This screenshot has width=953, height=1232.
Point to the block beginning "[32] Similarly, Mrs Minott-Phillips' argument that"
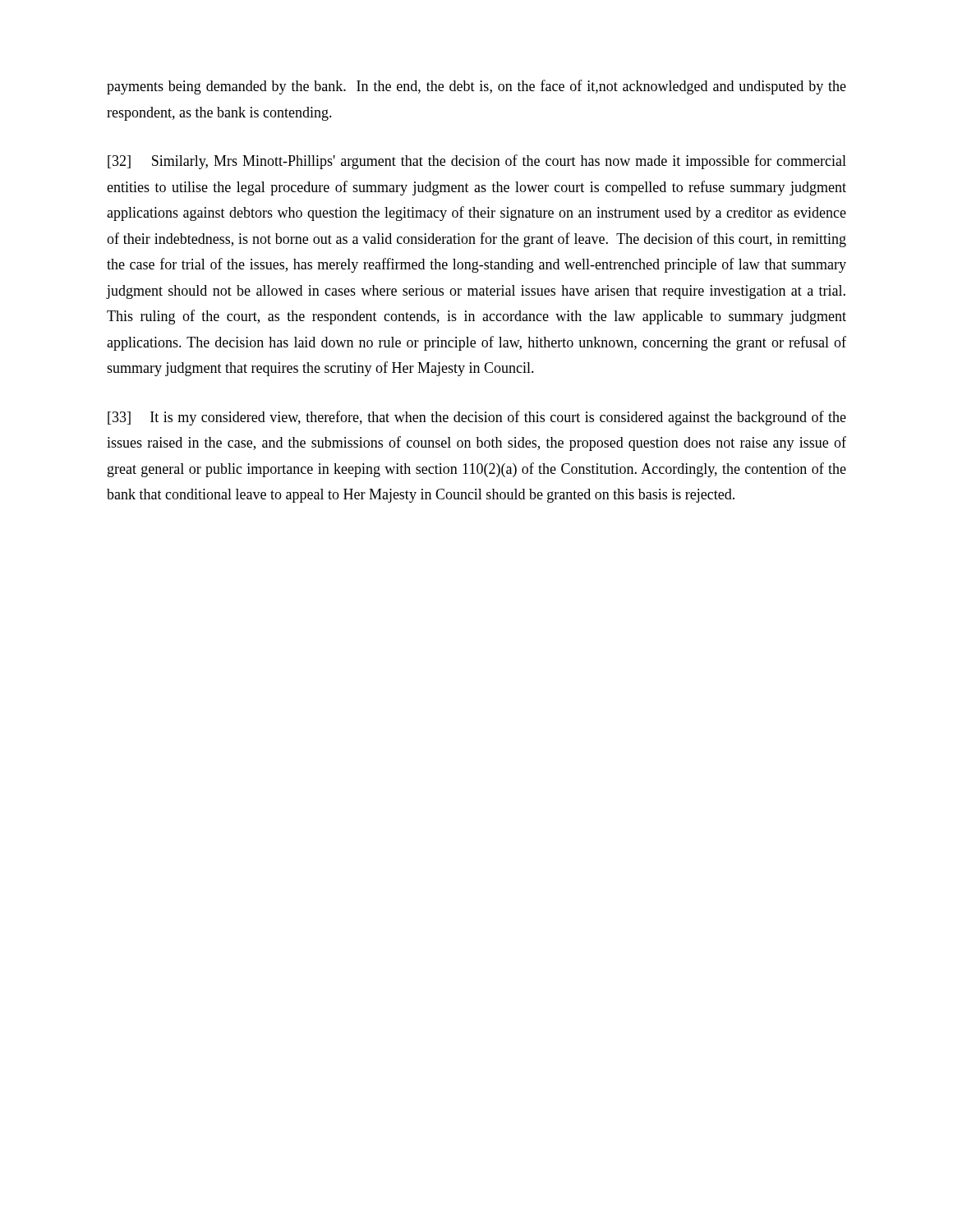click(x=476, y=264)
